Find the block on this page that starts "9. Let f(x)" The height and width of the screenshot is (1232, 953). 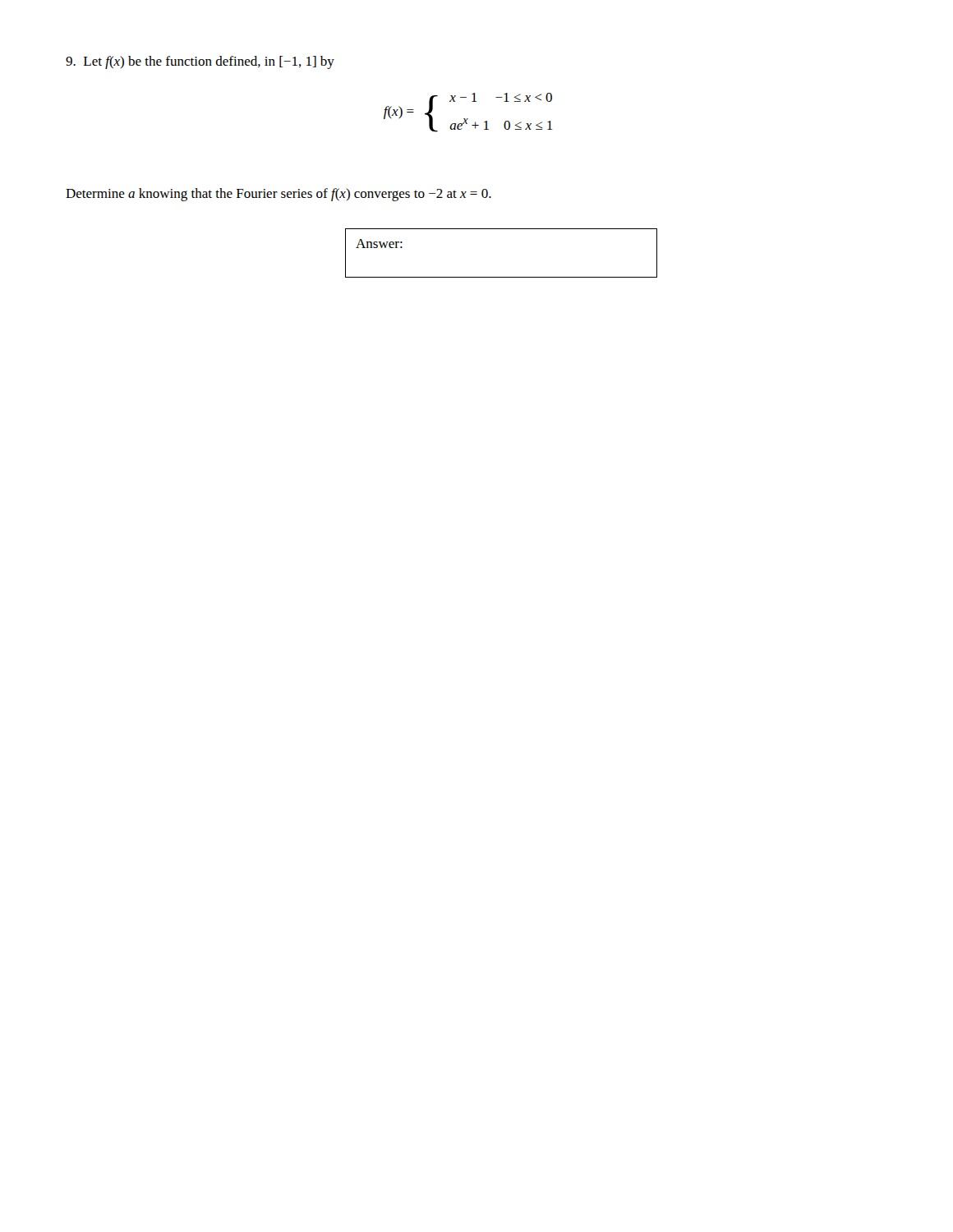[x=200, y=61]
